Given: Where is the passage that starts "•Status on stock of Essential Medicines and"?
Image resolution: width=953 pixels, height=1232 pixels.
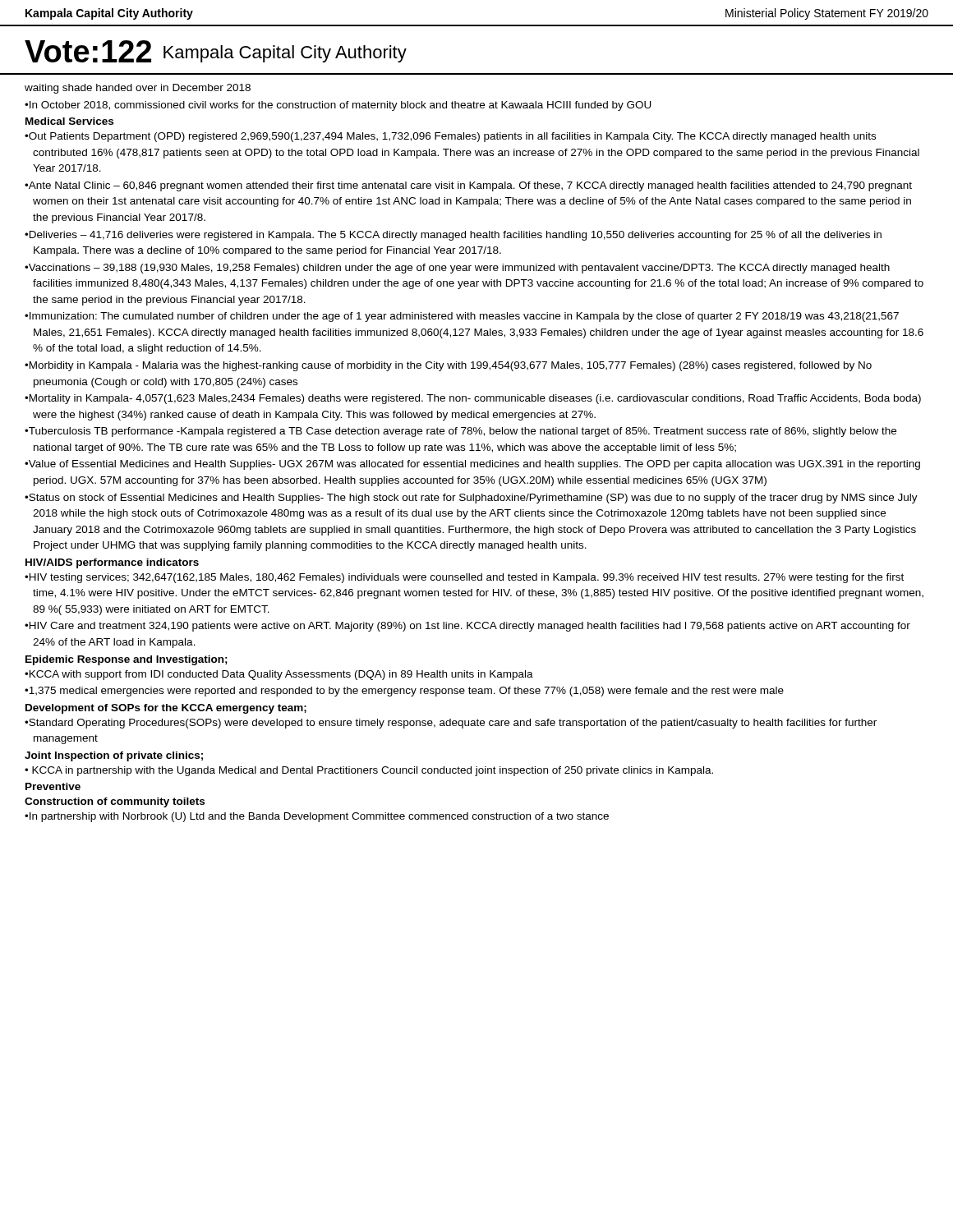Looking at the screenshot, I should [x=476, y=521].
